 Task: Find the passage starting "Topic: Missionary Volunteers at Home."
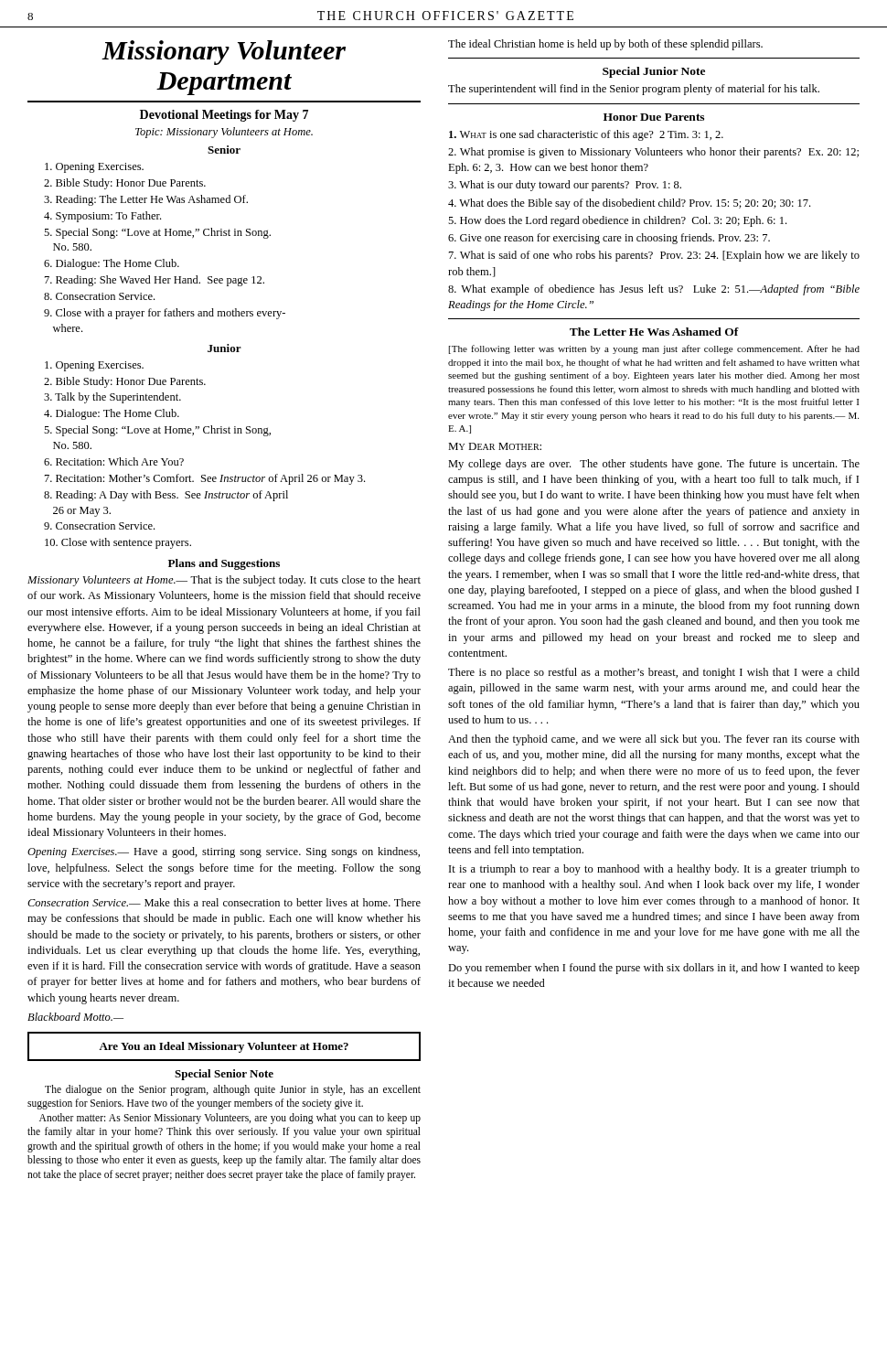[224, 132]
